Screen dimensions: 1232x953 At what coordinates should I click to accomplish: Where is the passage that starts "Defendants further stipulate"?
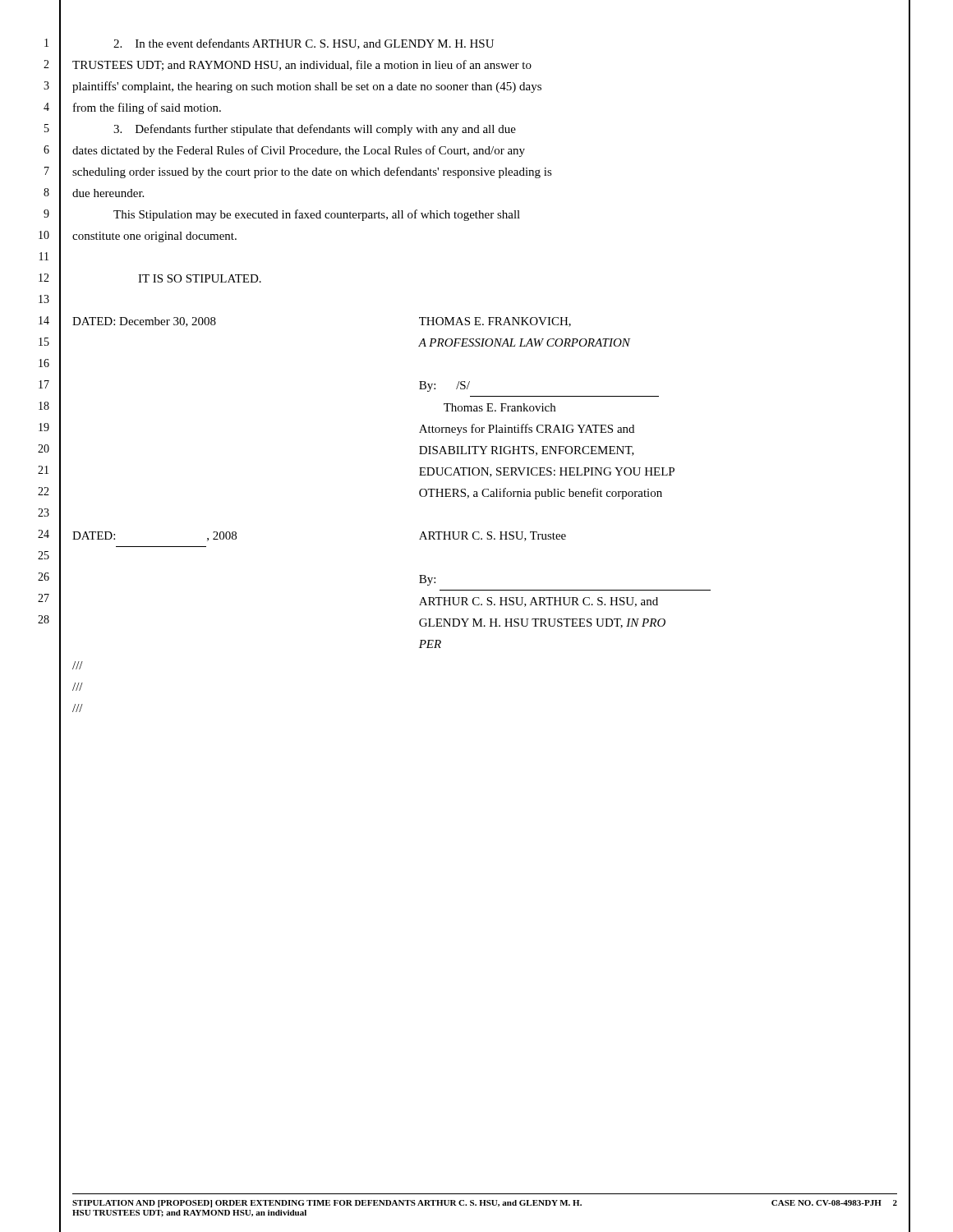click(485, 161)
